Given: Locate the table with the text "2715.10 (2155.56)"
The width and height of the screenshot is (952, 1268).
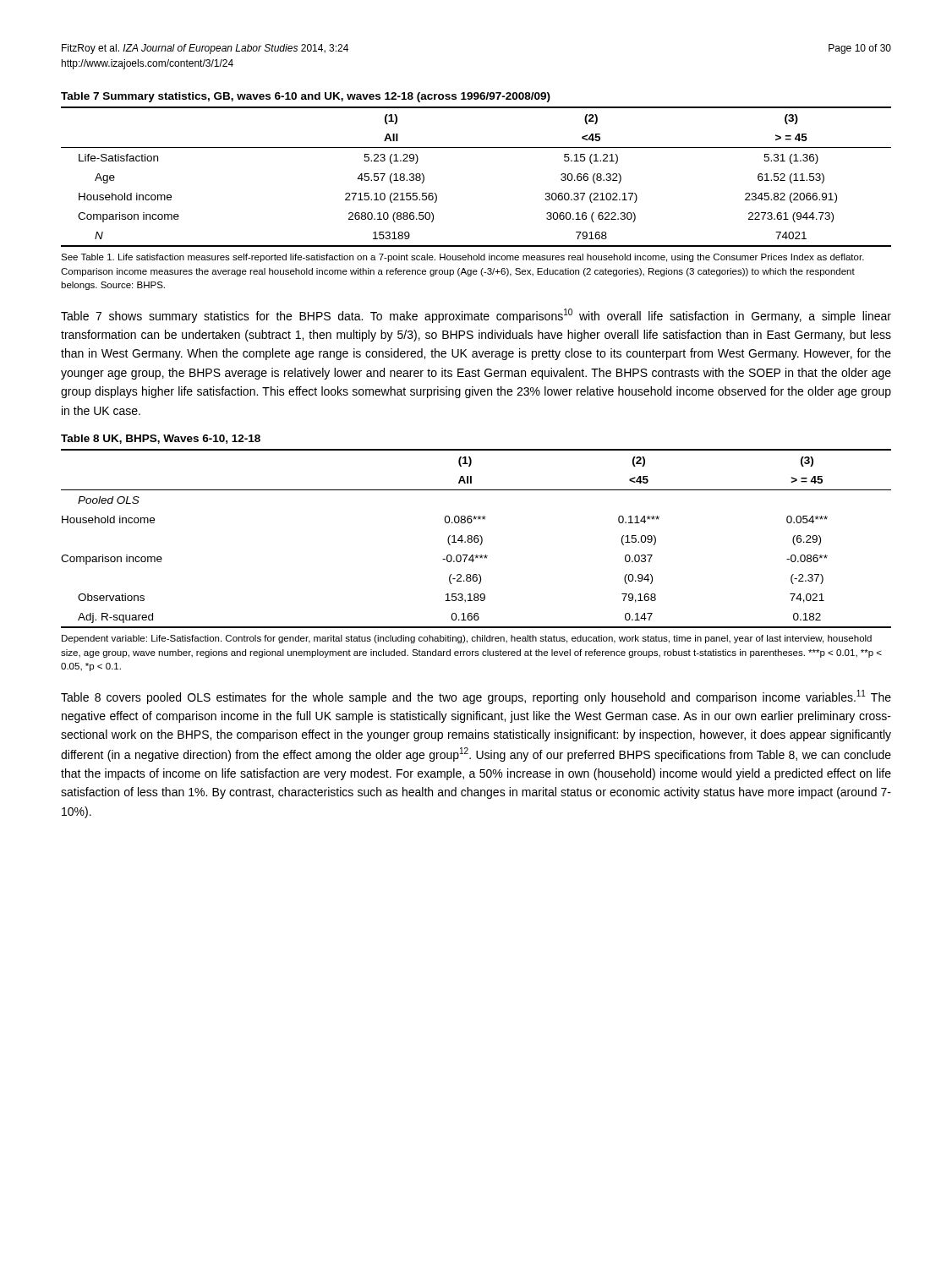Looking at the screenshot, I should (476, 168).
